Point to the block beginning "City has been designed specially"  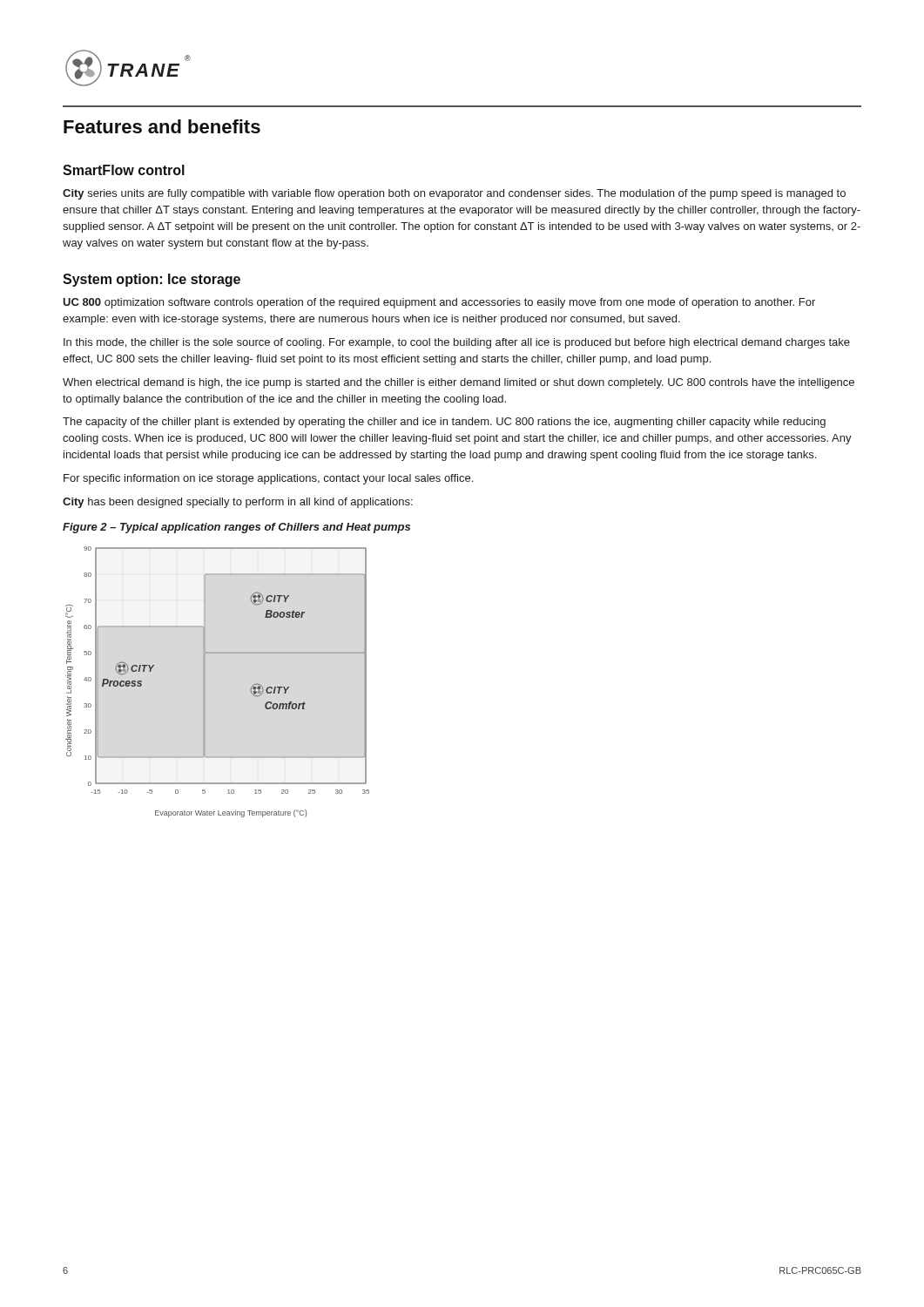click(x=238, y=503)
